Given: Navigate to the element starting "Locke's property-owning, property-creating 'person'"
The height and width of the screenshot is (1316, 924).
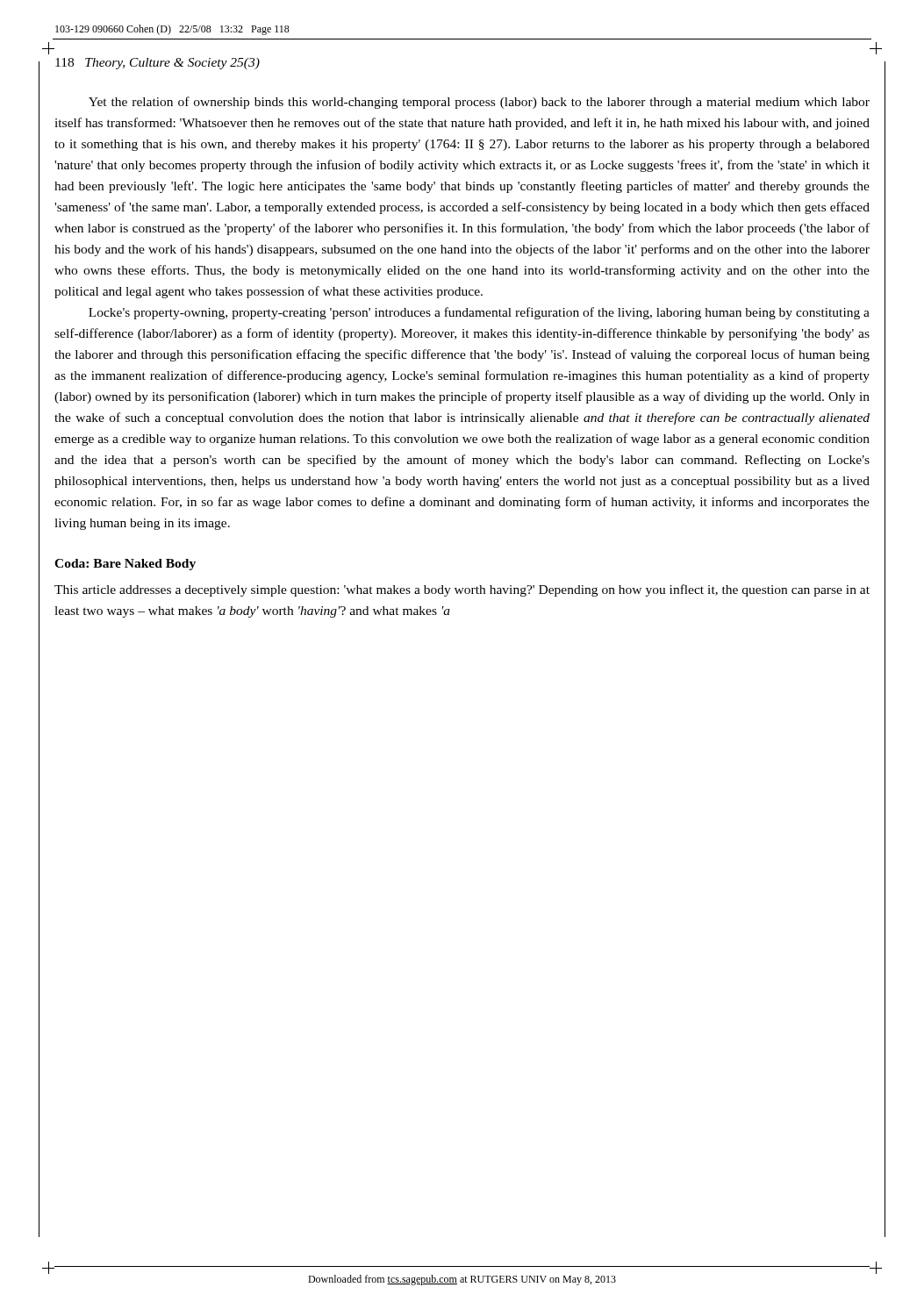Looking at the screenshot, I should (x=462, y=418).
